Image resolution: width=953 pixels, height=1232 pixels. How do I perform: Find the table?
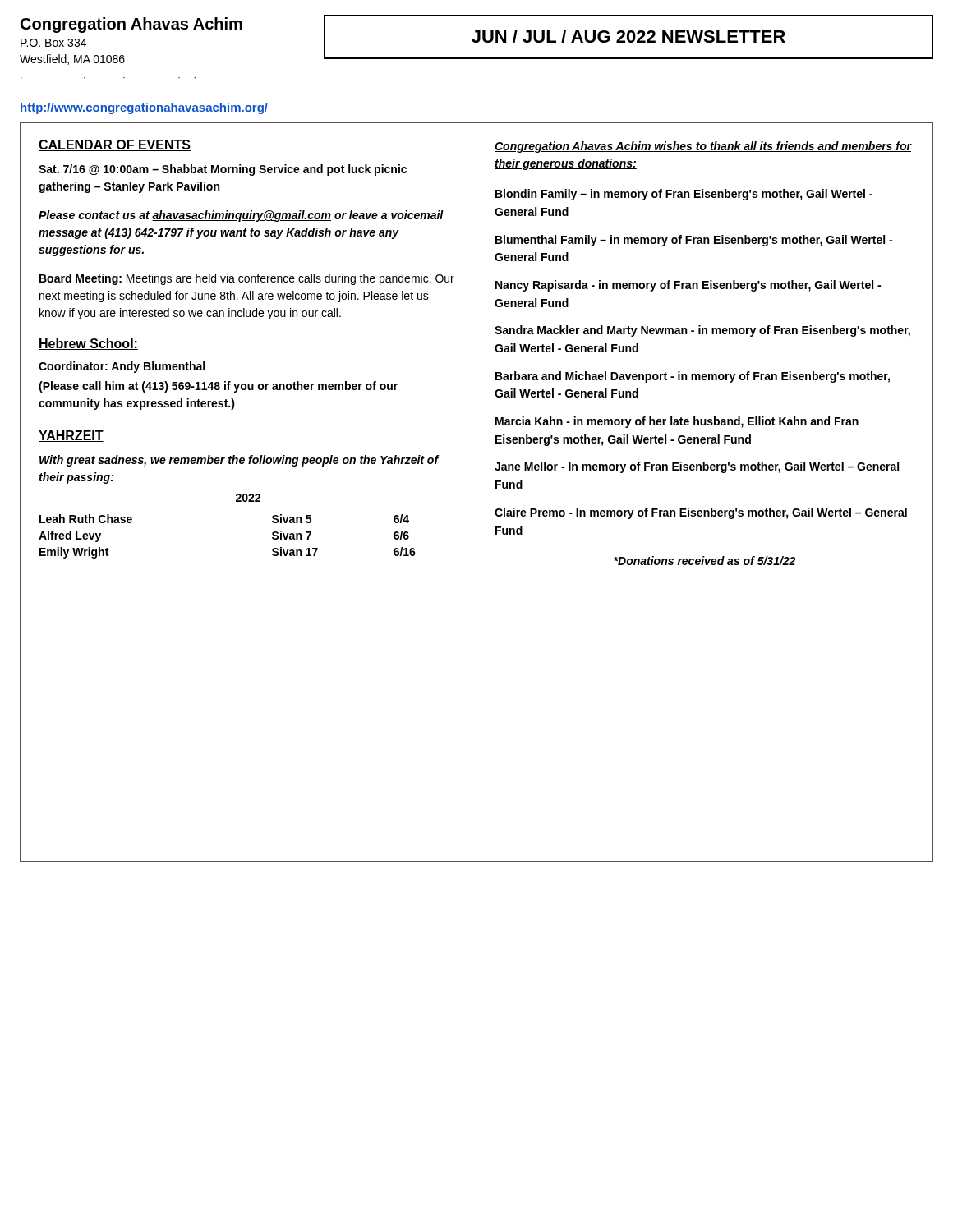pos(248,536)
